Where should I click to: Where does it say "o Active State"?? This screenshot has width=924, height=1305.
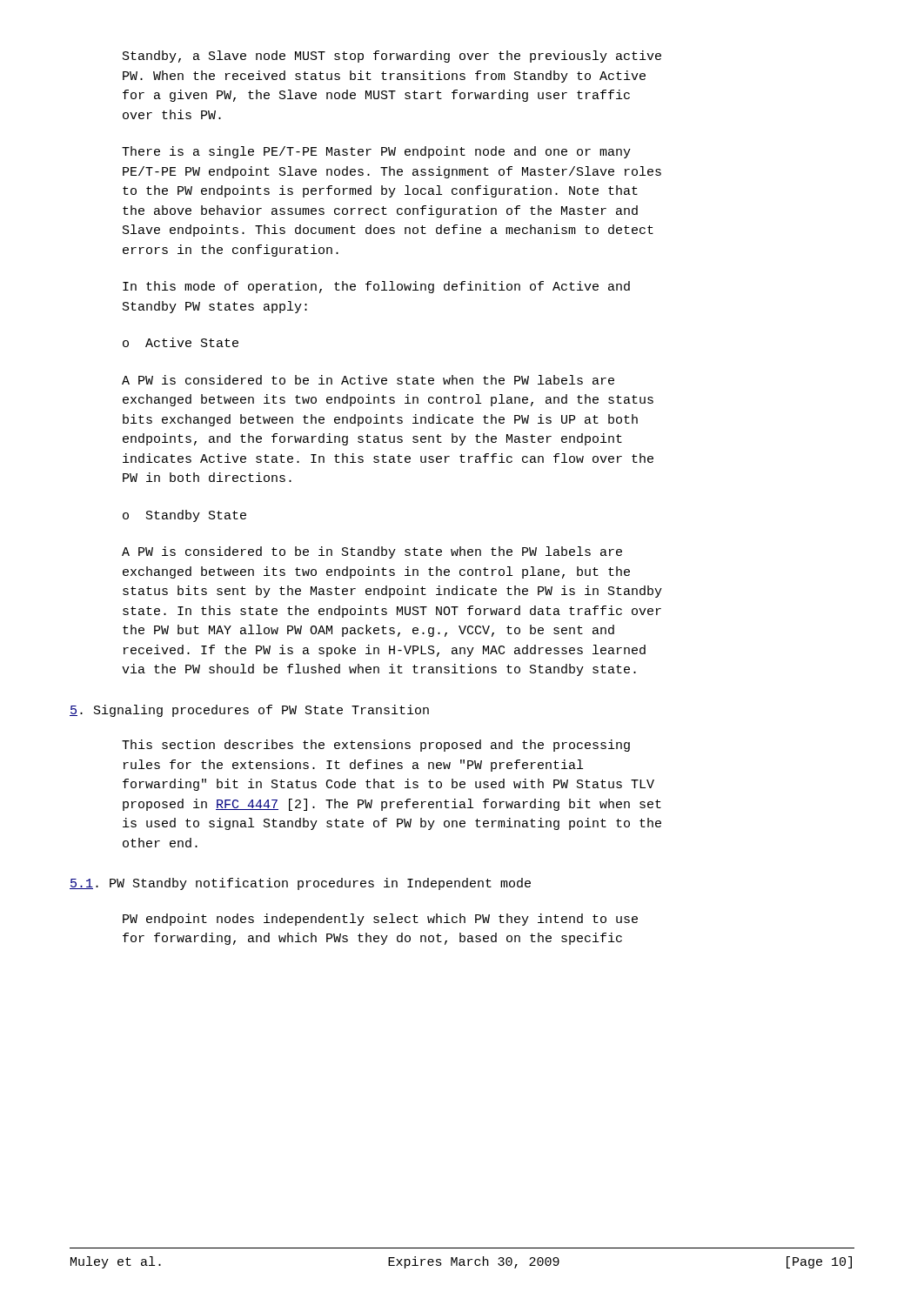click(x=181, y=344)
